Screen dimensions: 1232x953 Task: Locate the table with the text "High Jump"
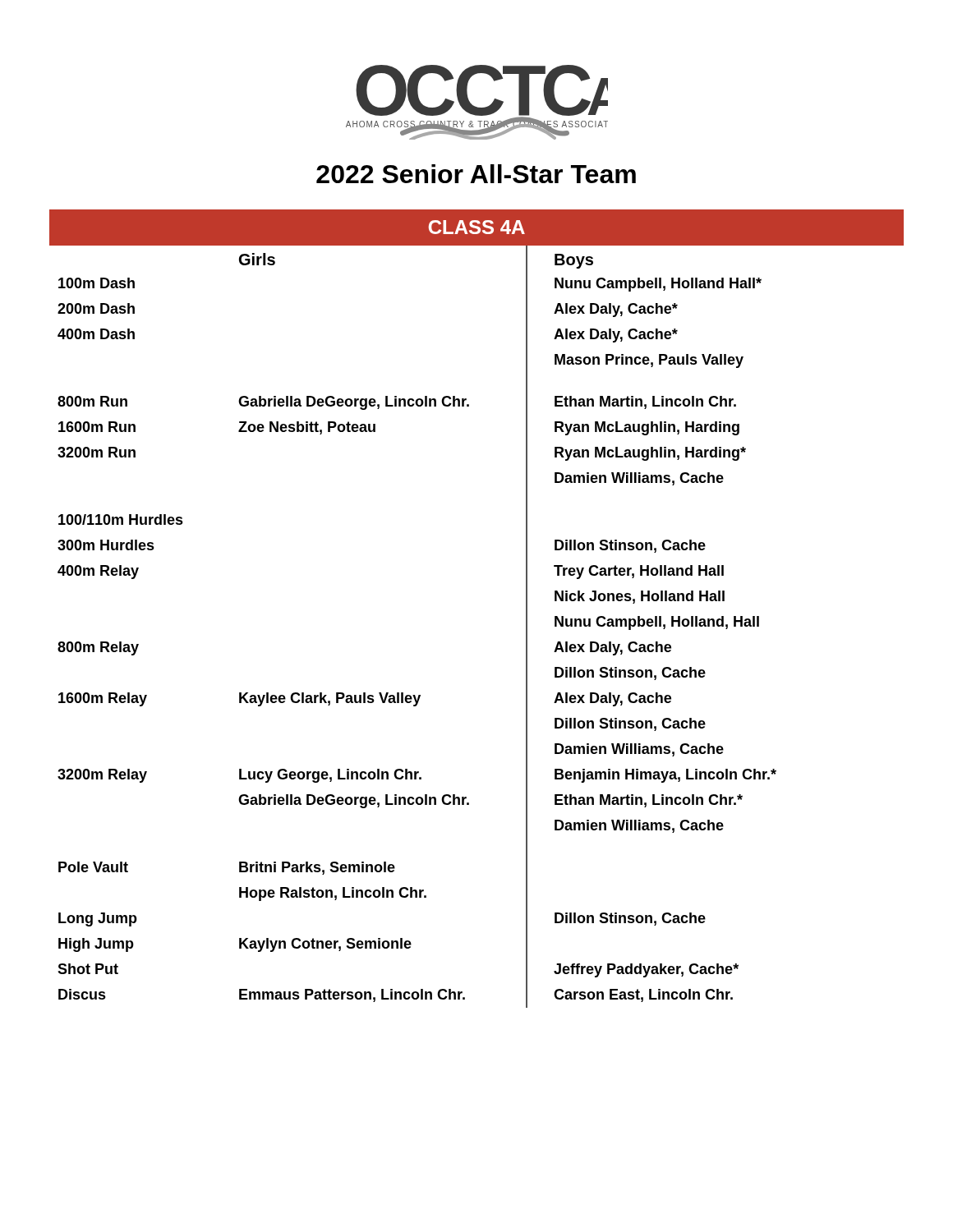[476, 609]
